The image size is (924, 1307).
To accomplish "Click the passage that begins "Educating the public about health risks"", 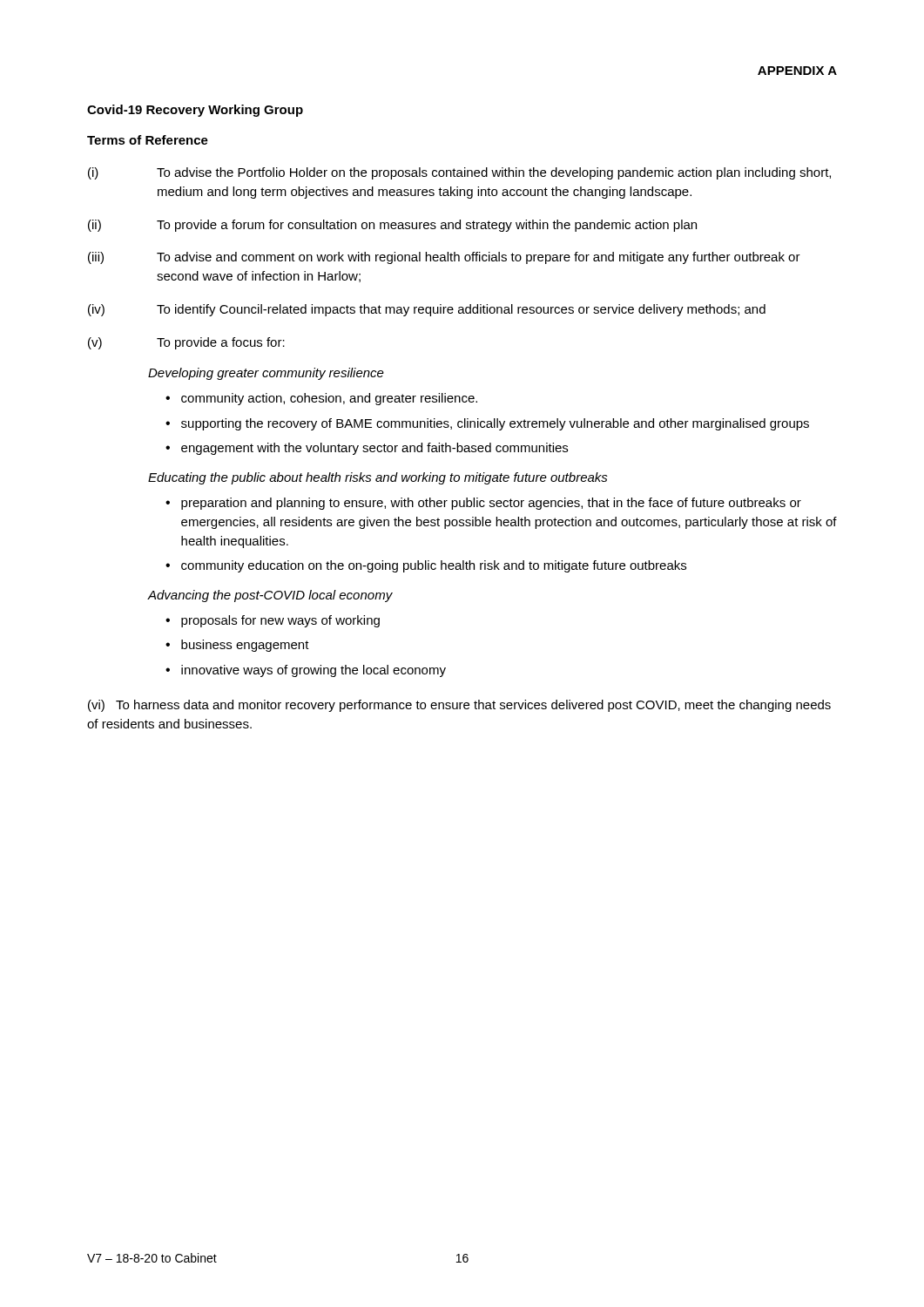I will (x=378, y=477).
